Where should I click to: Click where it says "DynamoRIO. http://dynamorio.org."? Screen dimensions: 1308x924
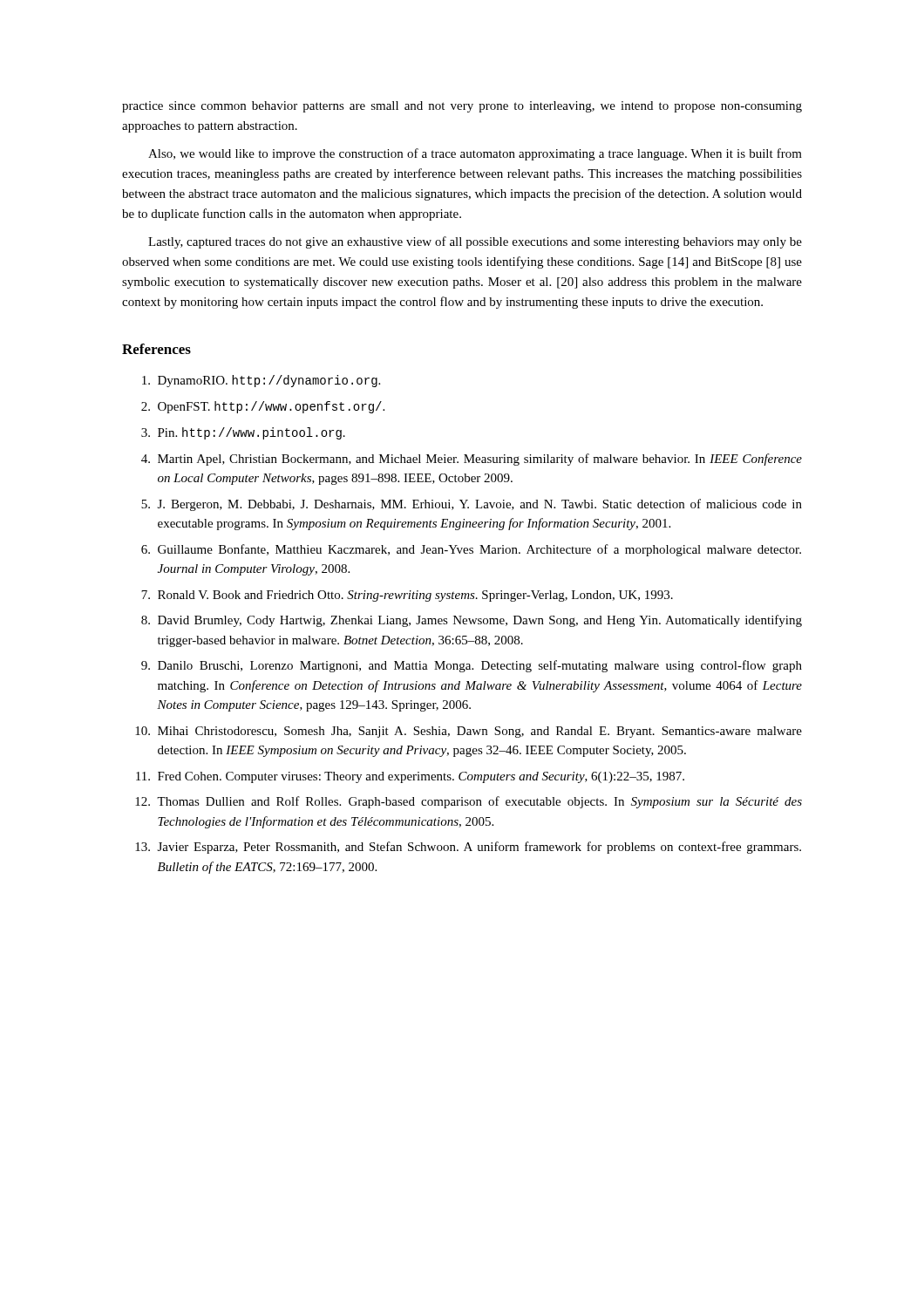pyautogui.click(x=261, y=381)
